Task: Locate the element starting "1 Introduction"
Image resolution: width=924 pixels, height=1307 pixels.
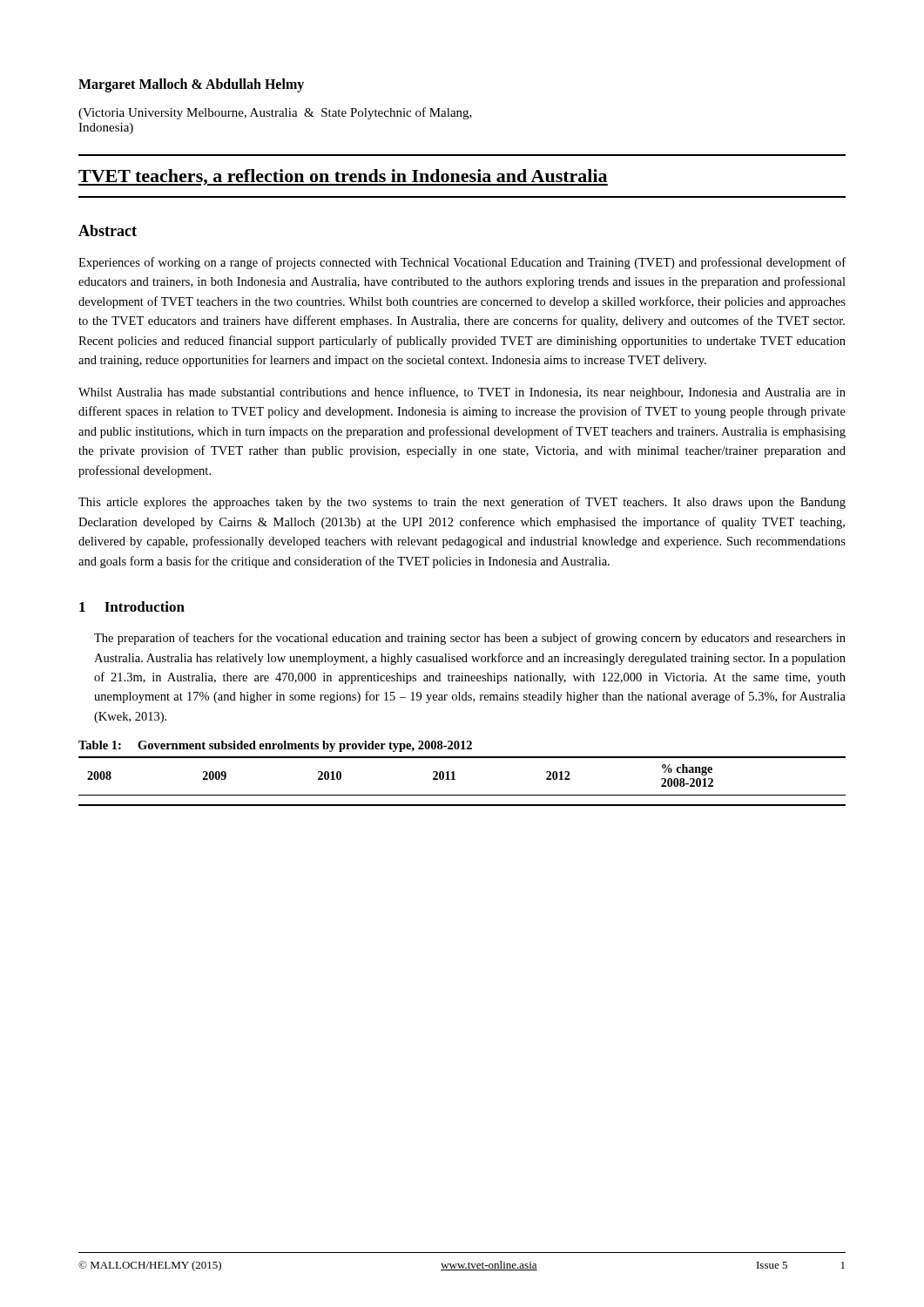Action: click(132, 606)
